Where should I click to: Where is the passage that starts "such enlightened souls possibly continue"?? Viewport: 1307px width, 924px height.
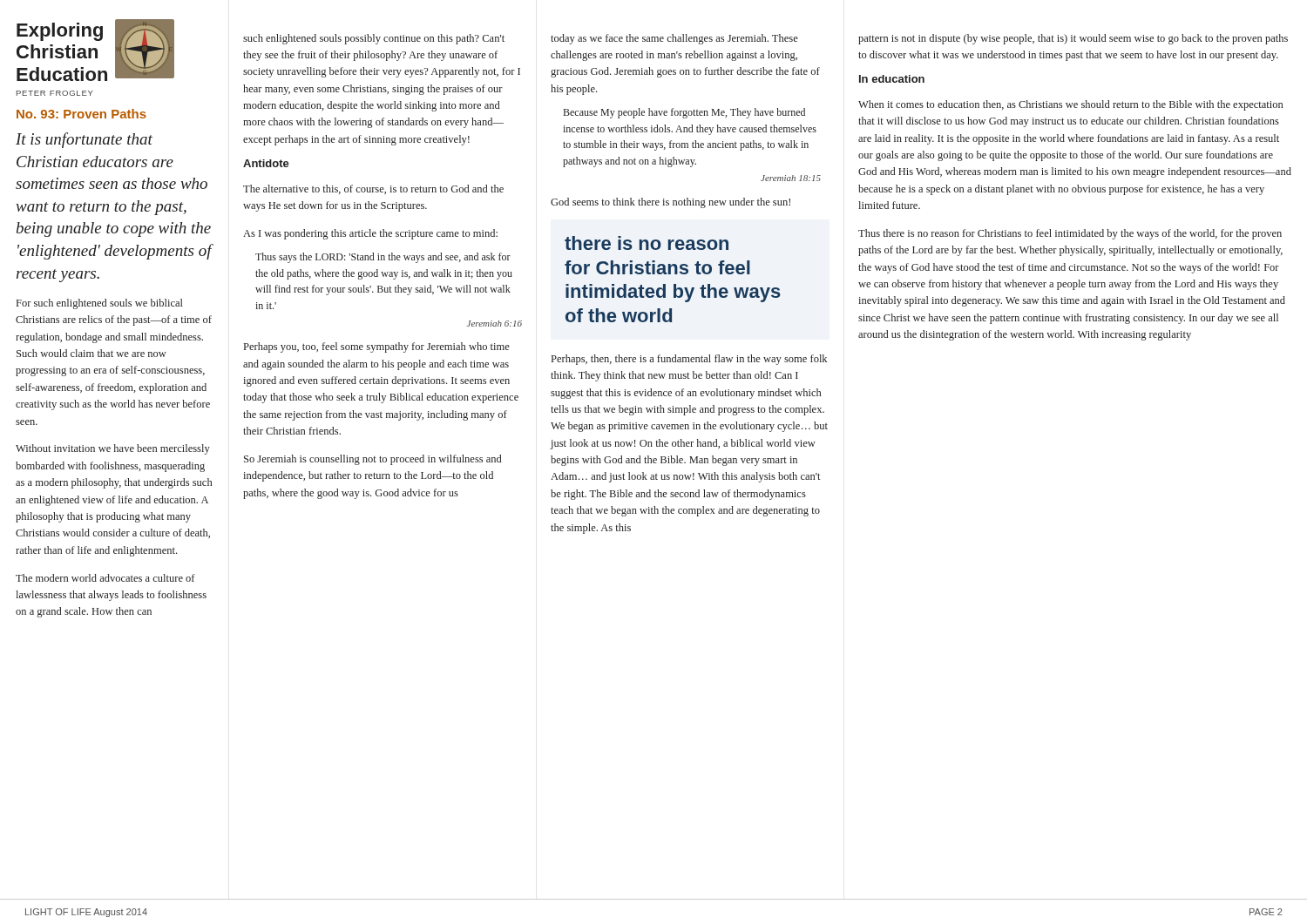tap(382, 89)
